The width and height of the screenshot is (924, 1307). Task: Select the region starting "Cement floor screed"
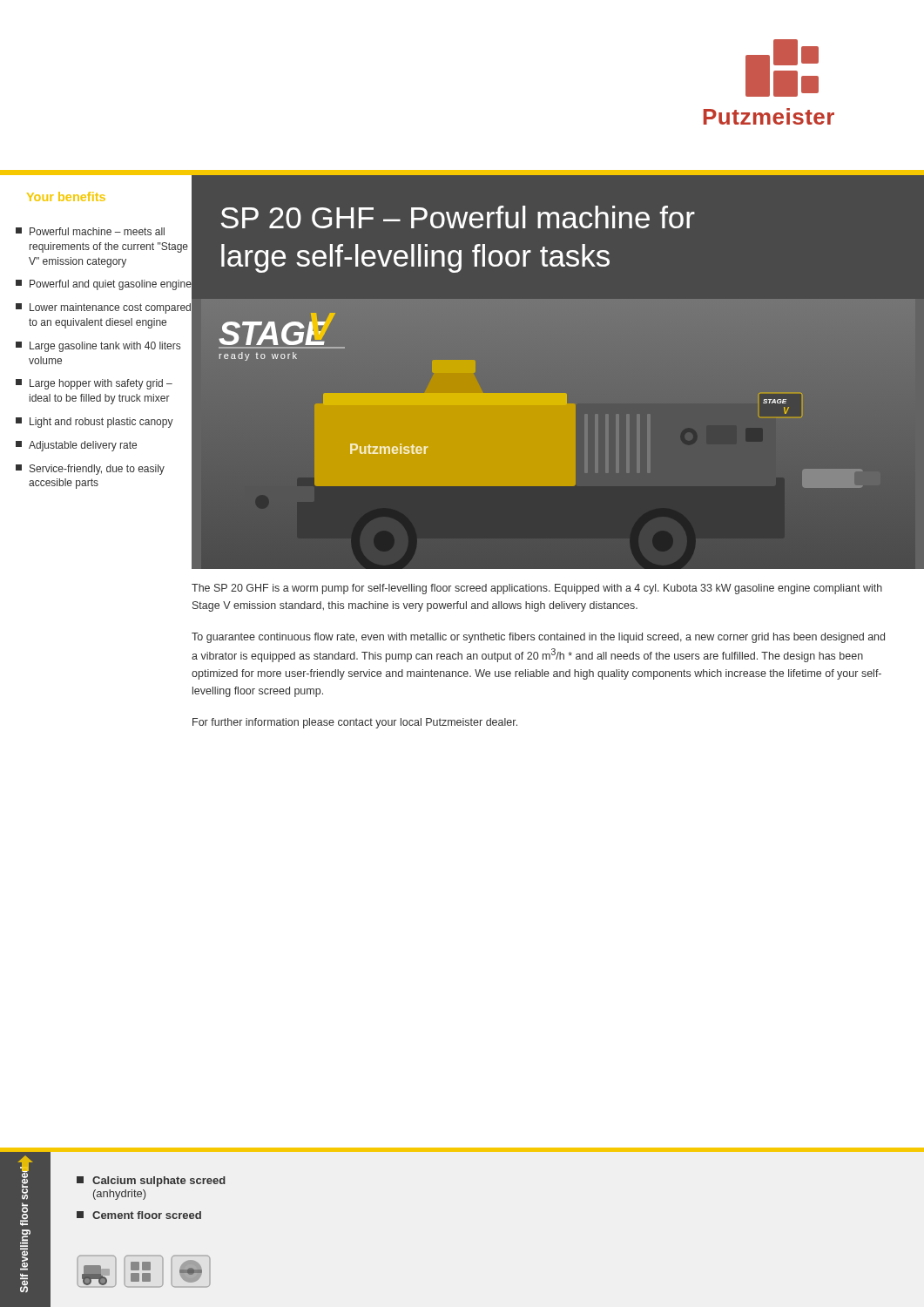(x=139, y=1215)
